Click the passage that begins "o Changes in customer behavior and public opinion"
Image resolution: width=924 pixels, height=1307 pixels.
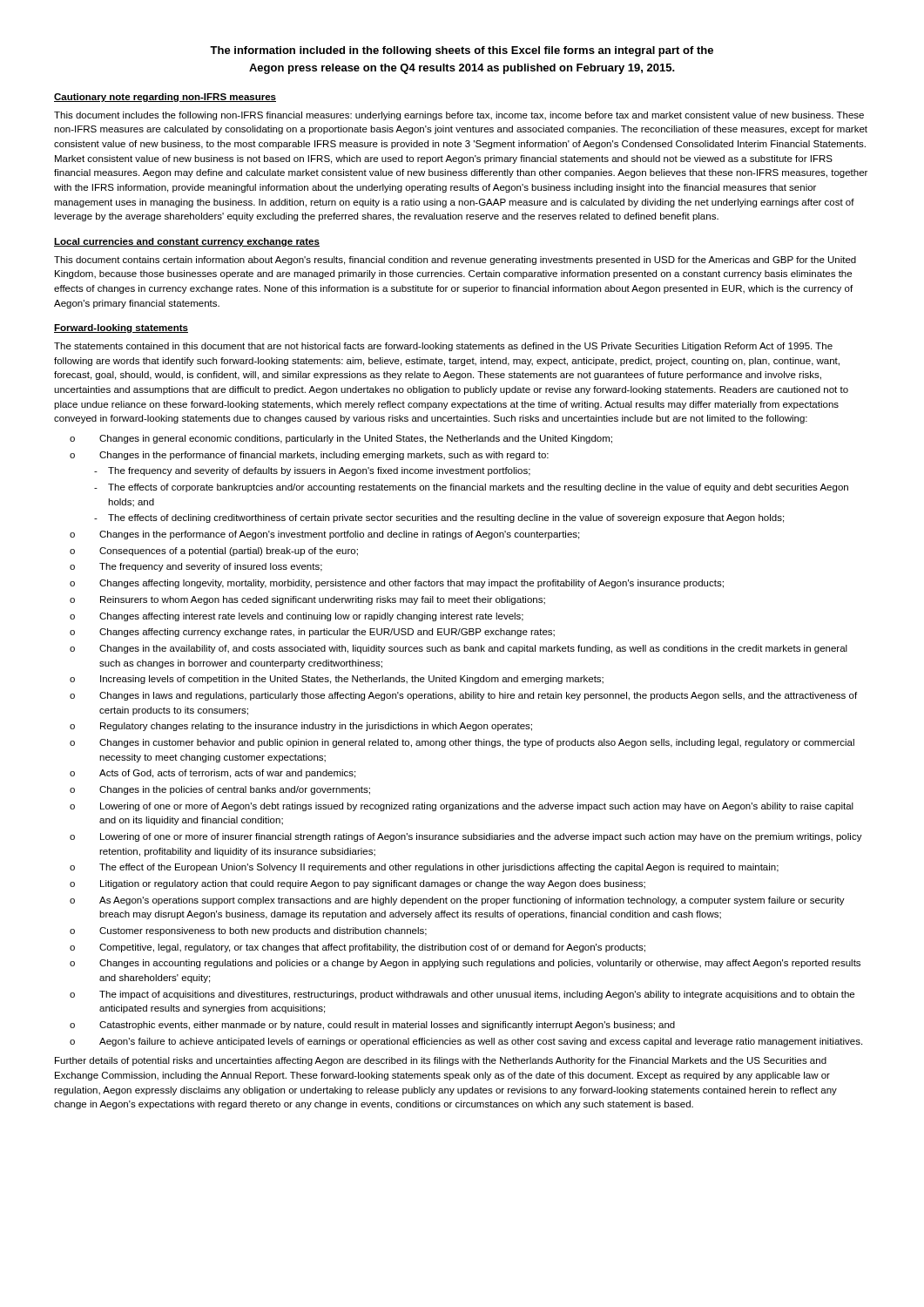click(x=462, y=750)
